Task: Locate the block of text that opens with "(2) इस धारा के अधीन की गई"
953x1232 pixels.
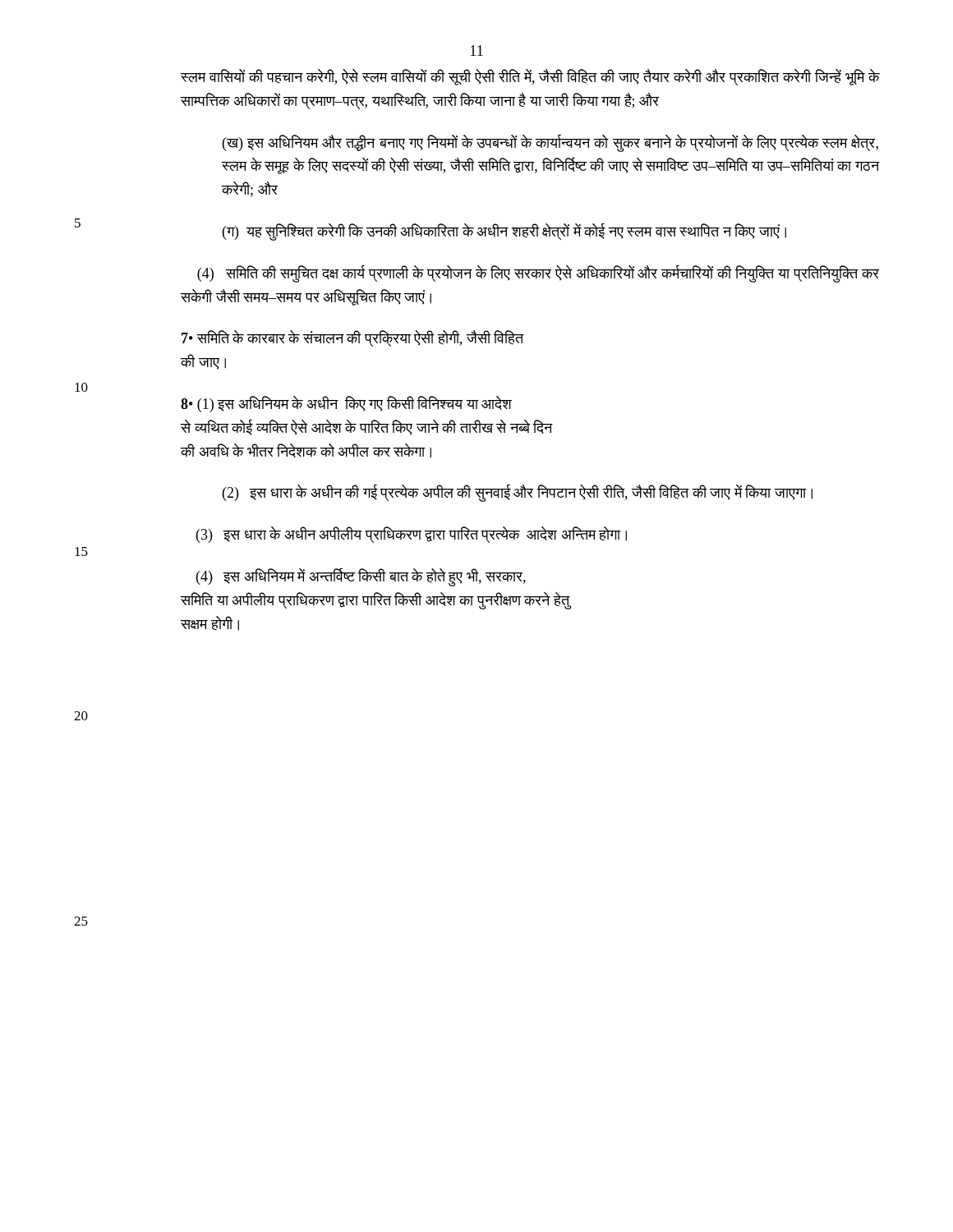Action: [519, 493]
